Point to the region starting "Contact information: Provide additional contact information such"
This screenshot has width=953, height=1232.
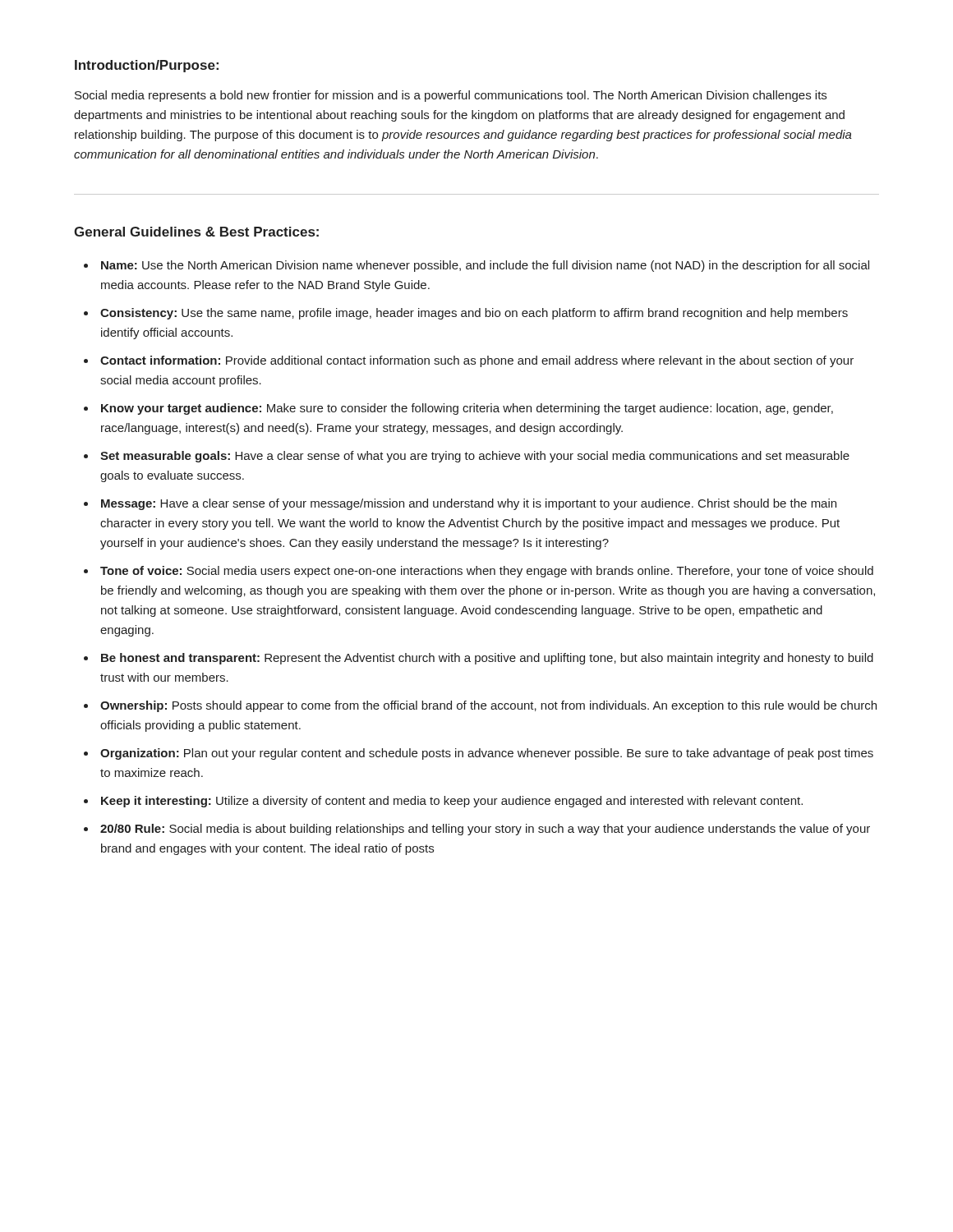tap(477, 370)
